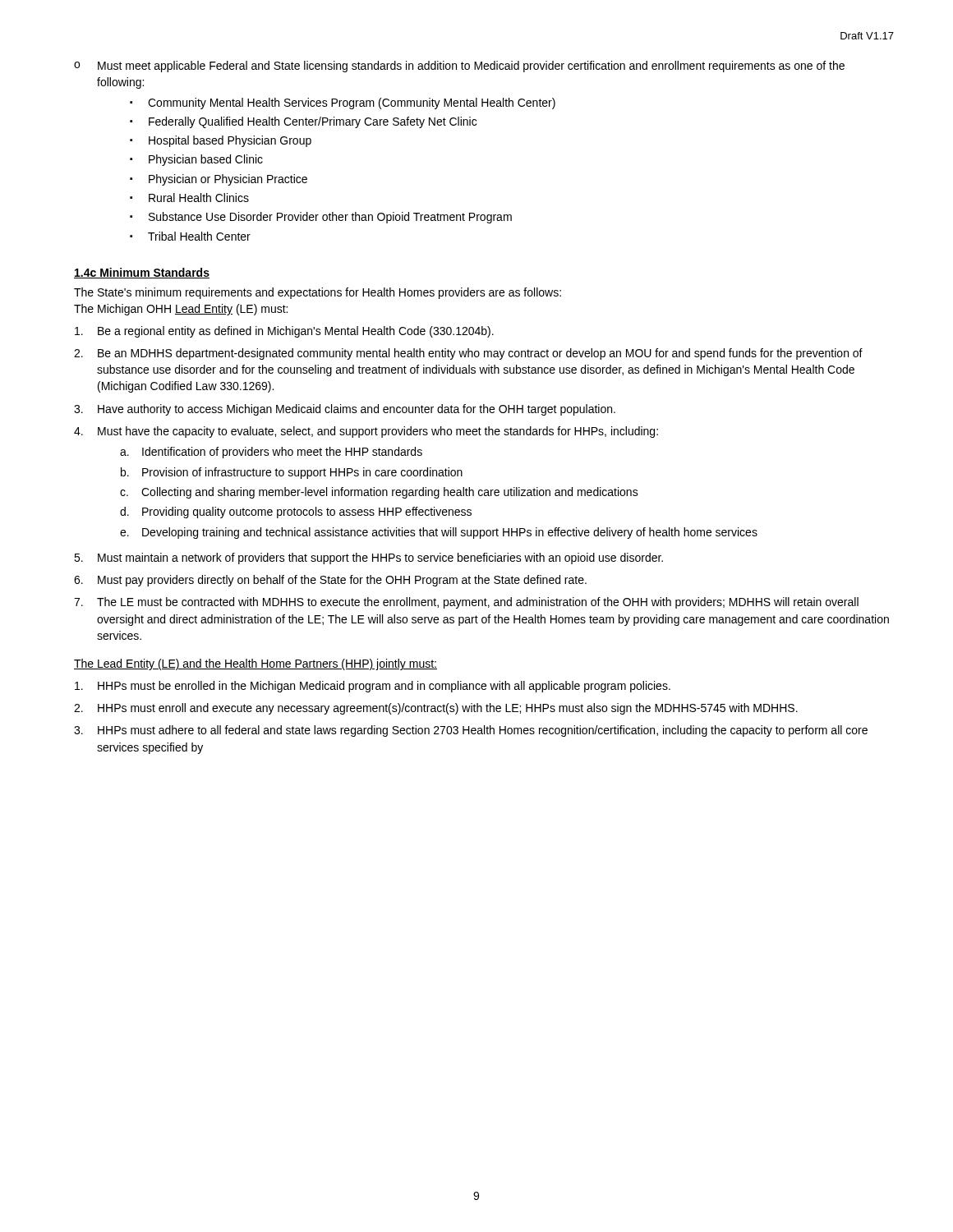
Task: Click on the list item containing "5. Must maintain"
Action: pos(484,558)
